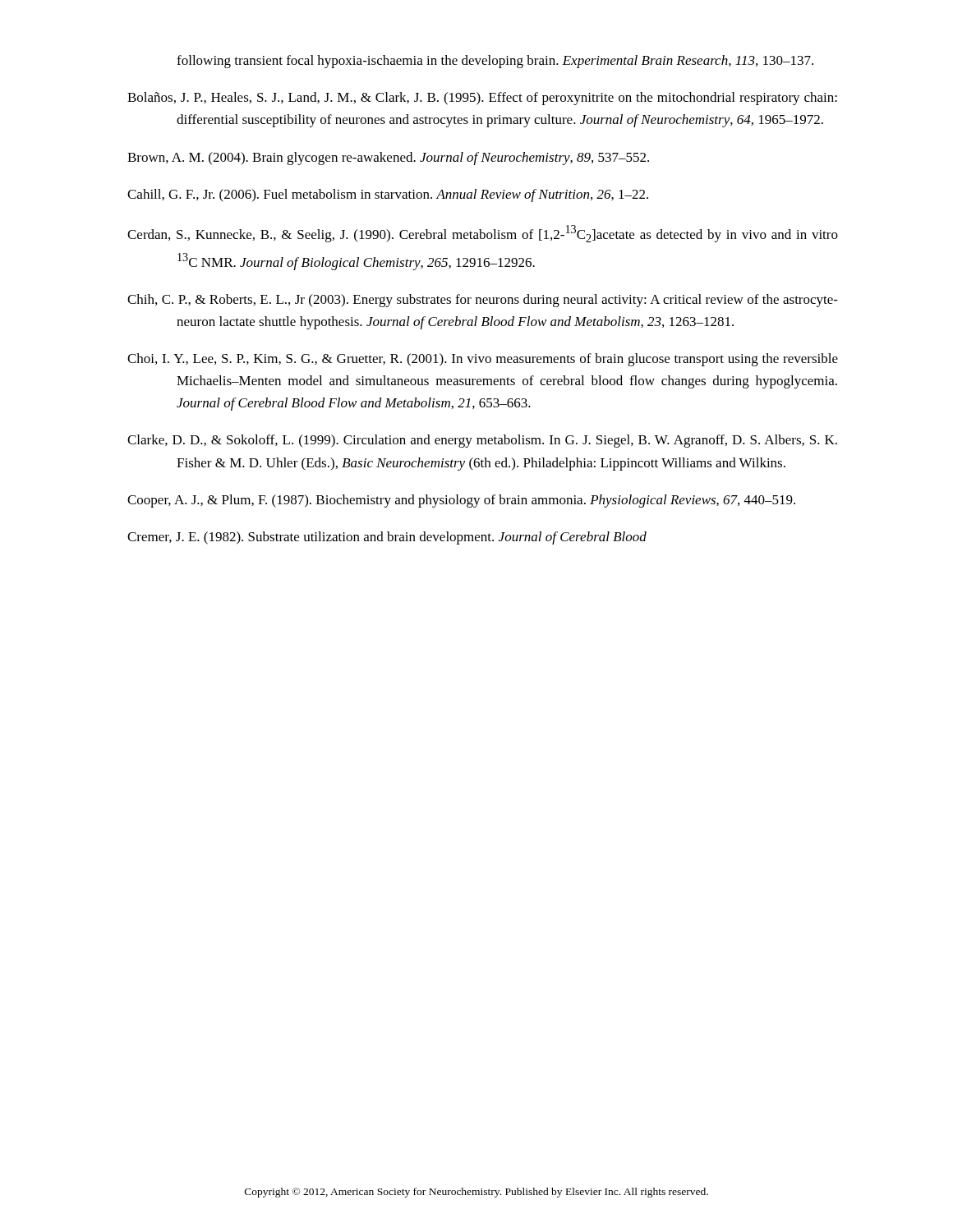The width and height of the screenshot is (953, 1232).
Task: Locate the region starting "Chih, C. P., & Roberts, E. L., Jr"
Action: (x=483, y=310)
